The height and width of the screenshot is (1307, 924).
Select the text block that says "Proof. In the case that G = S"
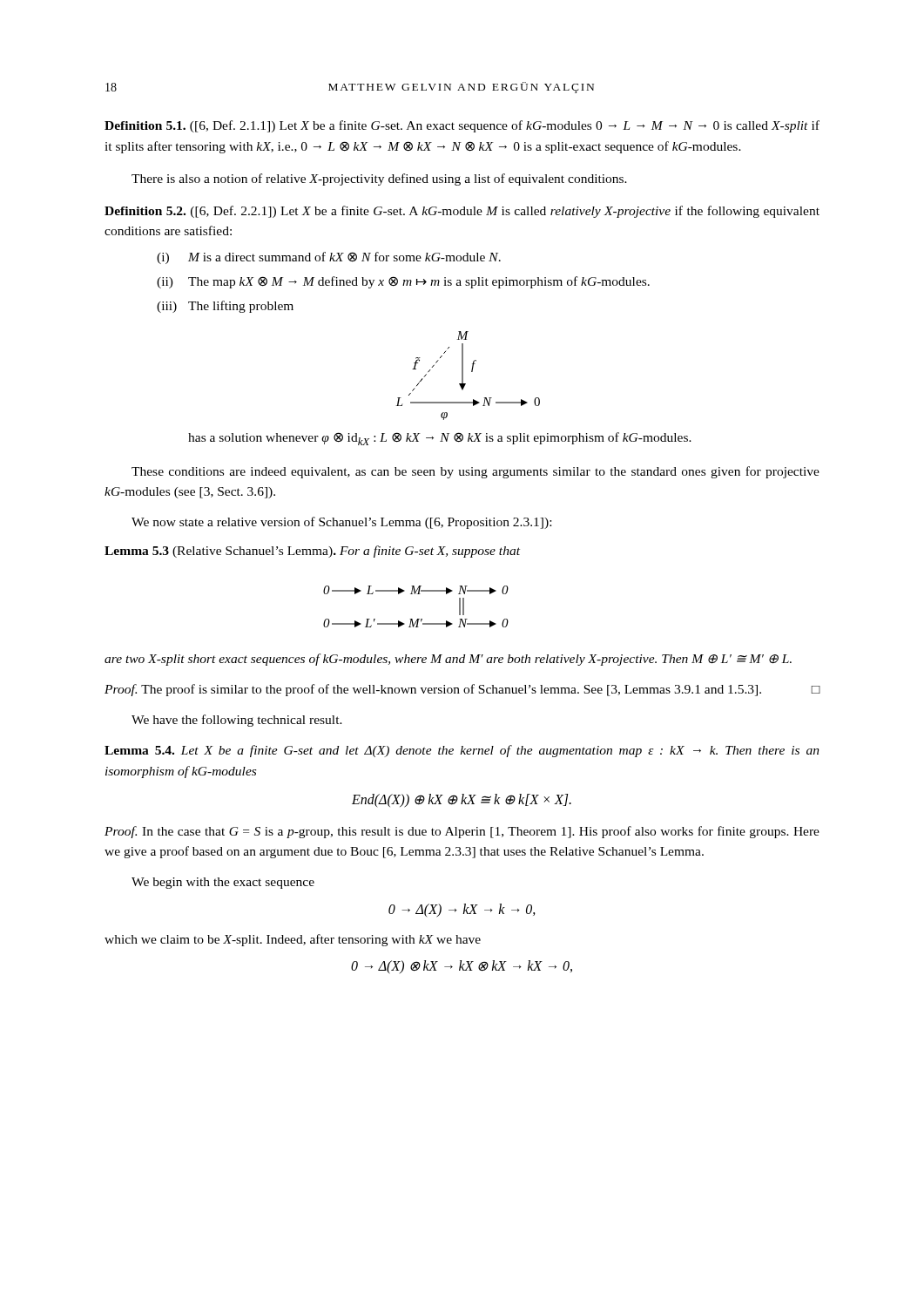point(462,841)
